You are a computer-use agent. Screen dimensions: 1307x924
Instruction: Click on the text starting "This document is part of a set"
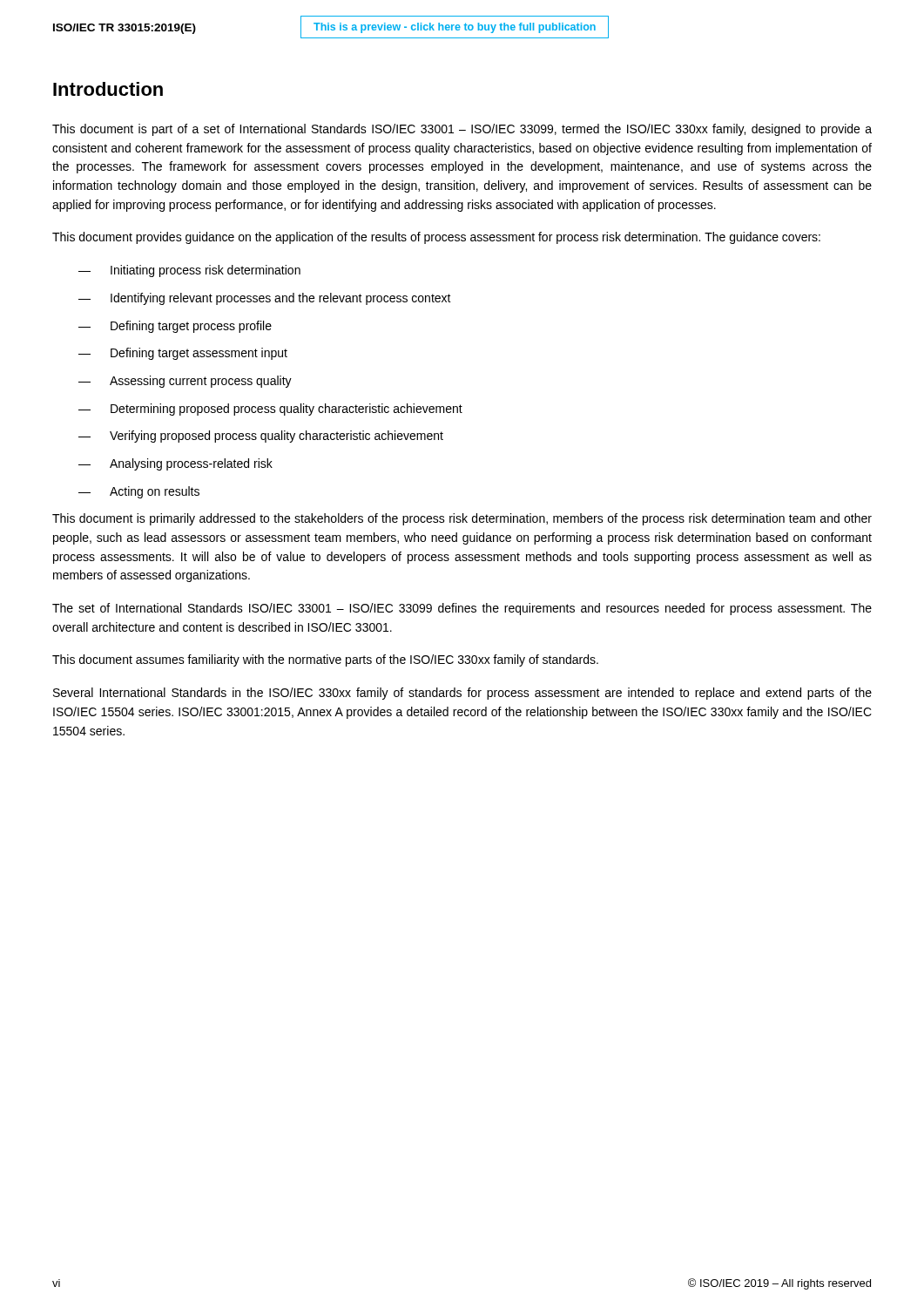(462, 167)
